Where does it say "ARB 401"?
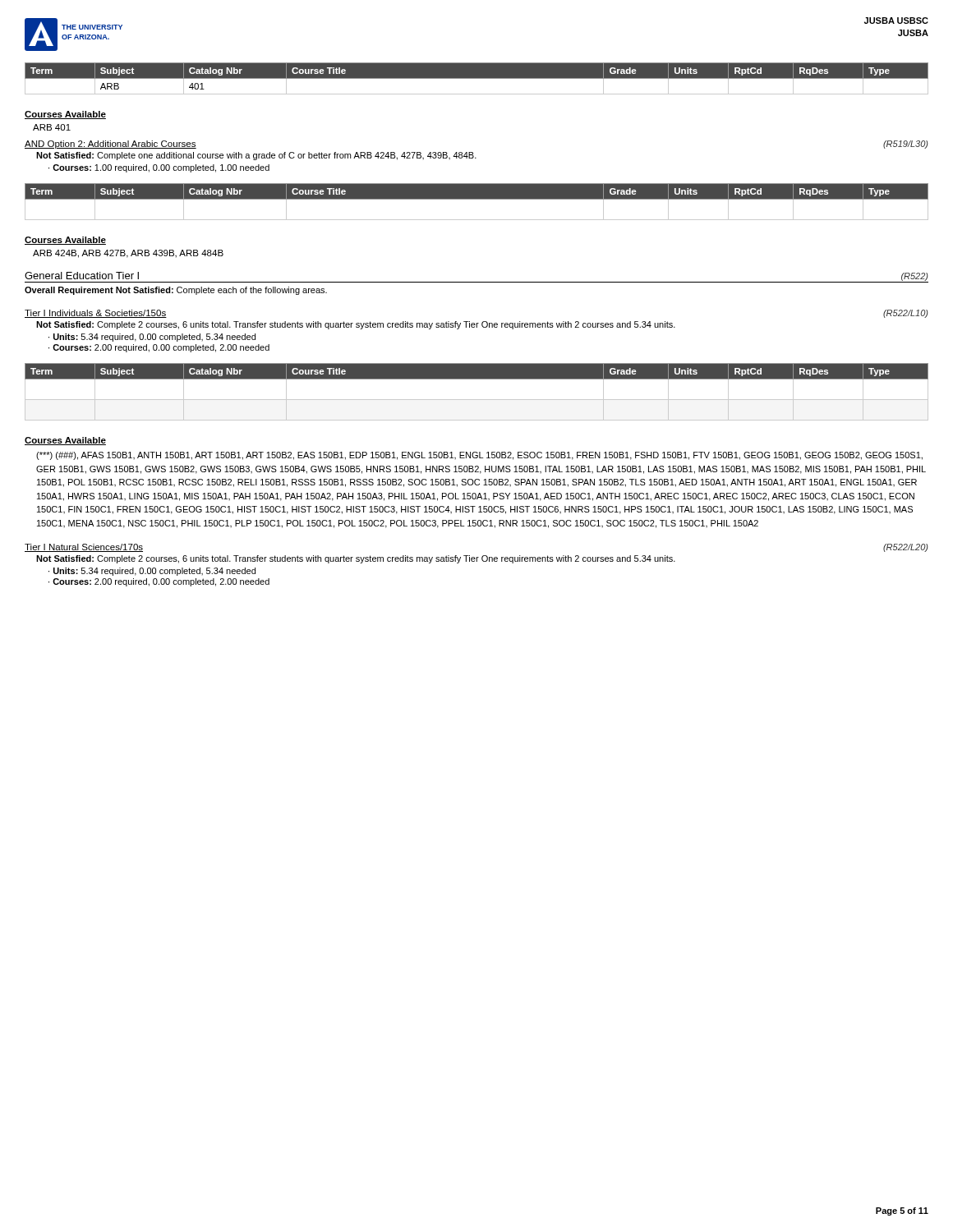 pyautogui.click(x=52, y=127)
